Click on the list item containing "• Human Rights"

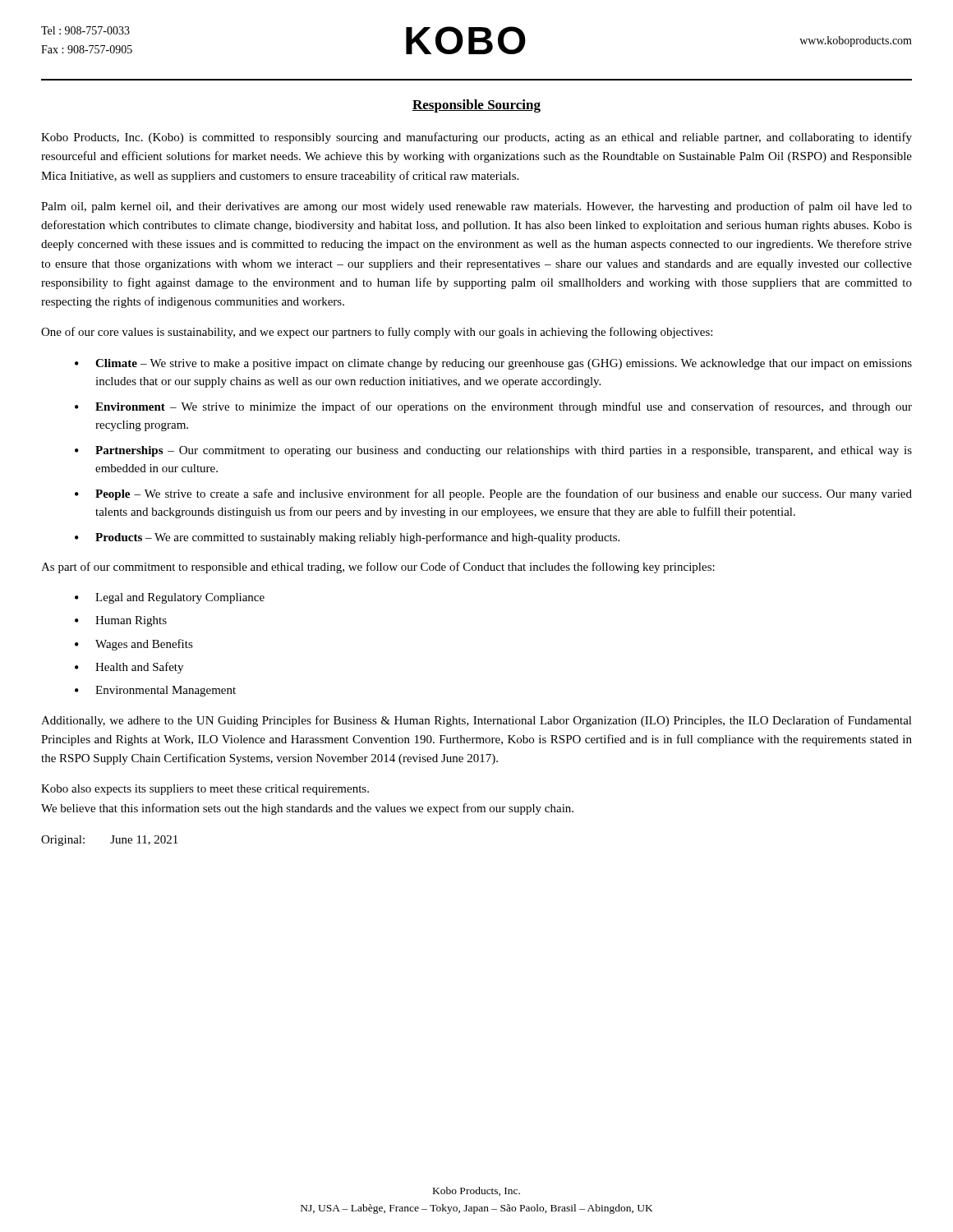(x=121, y=621)
